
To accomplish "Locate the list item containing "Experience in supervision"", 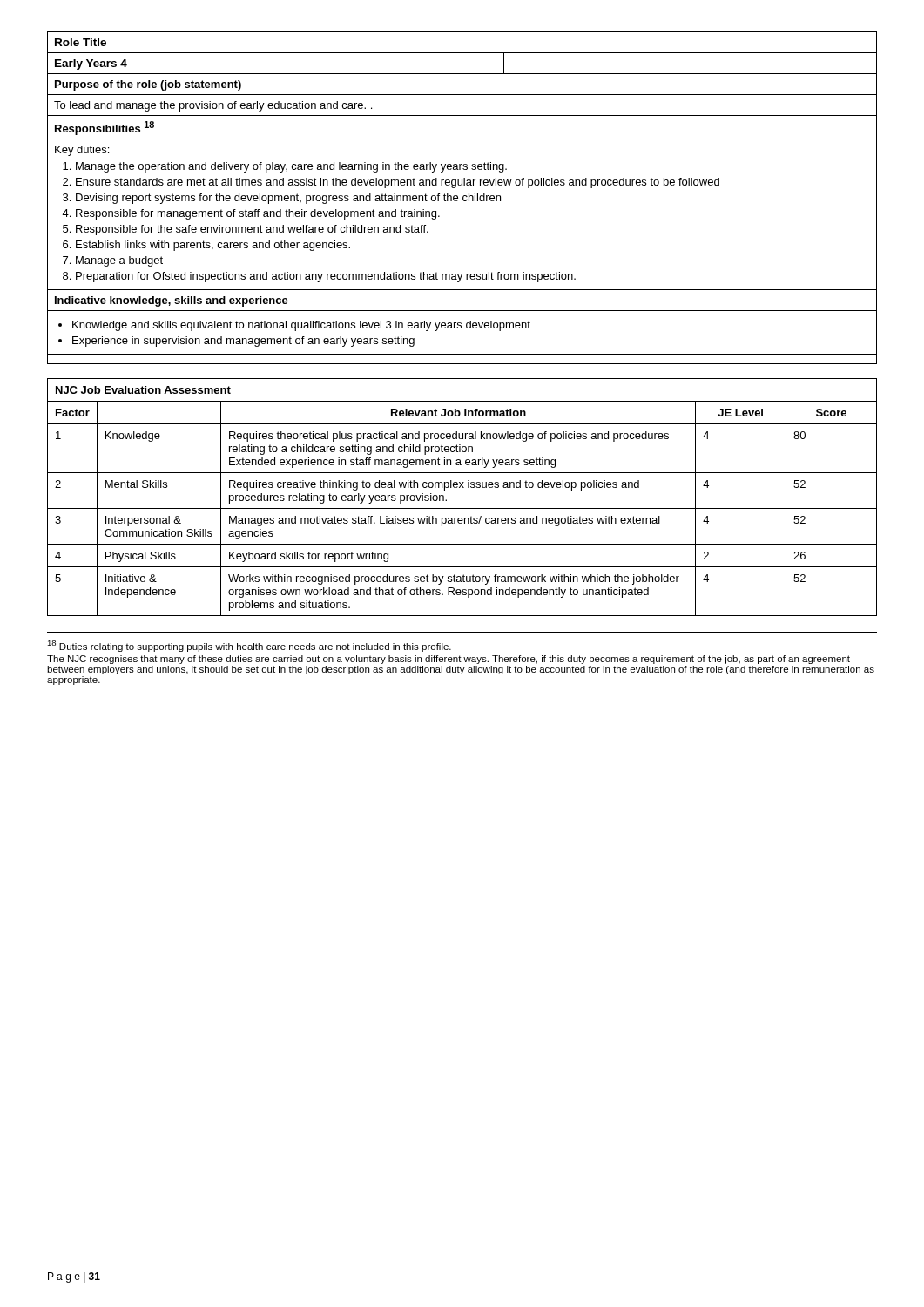I will [x=243, y=341].
